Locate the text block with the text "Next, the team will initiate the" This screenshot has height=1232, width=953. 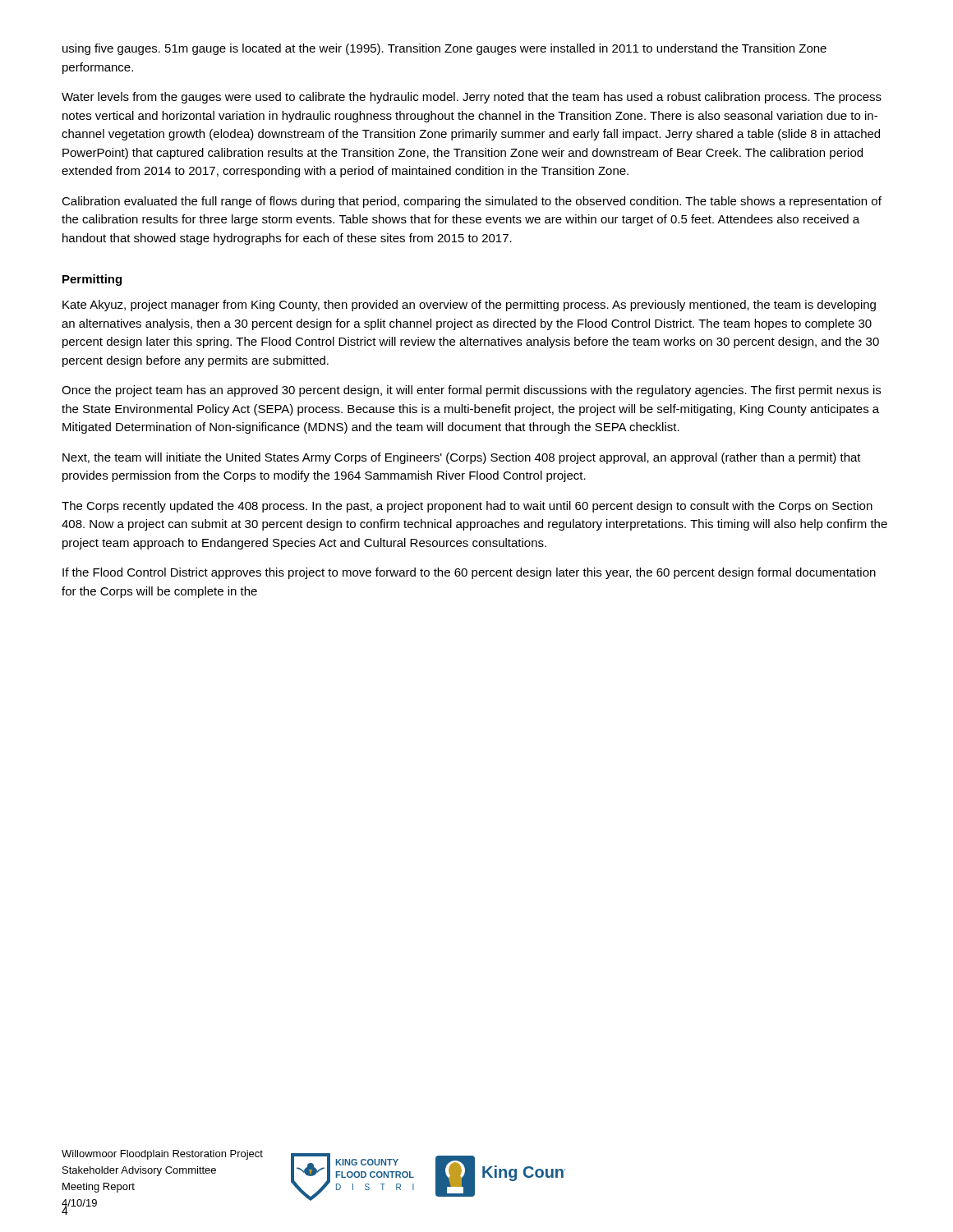[461, 466]
